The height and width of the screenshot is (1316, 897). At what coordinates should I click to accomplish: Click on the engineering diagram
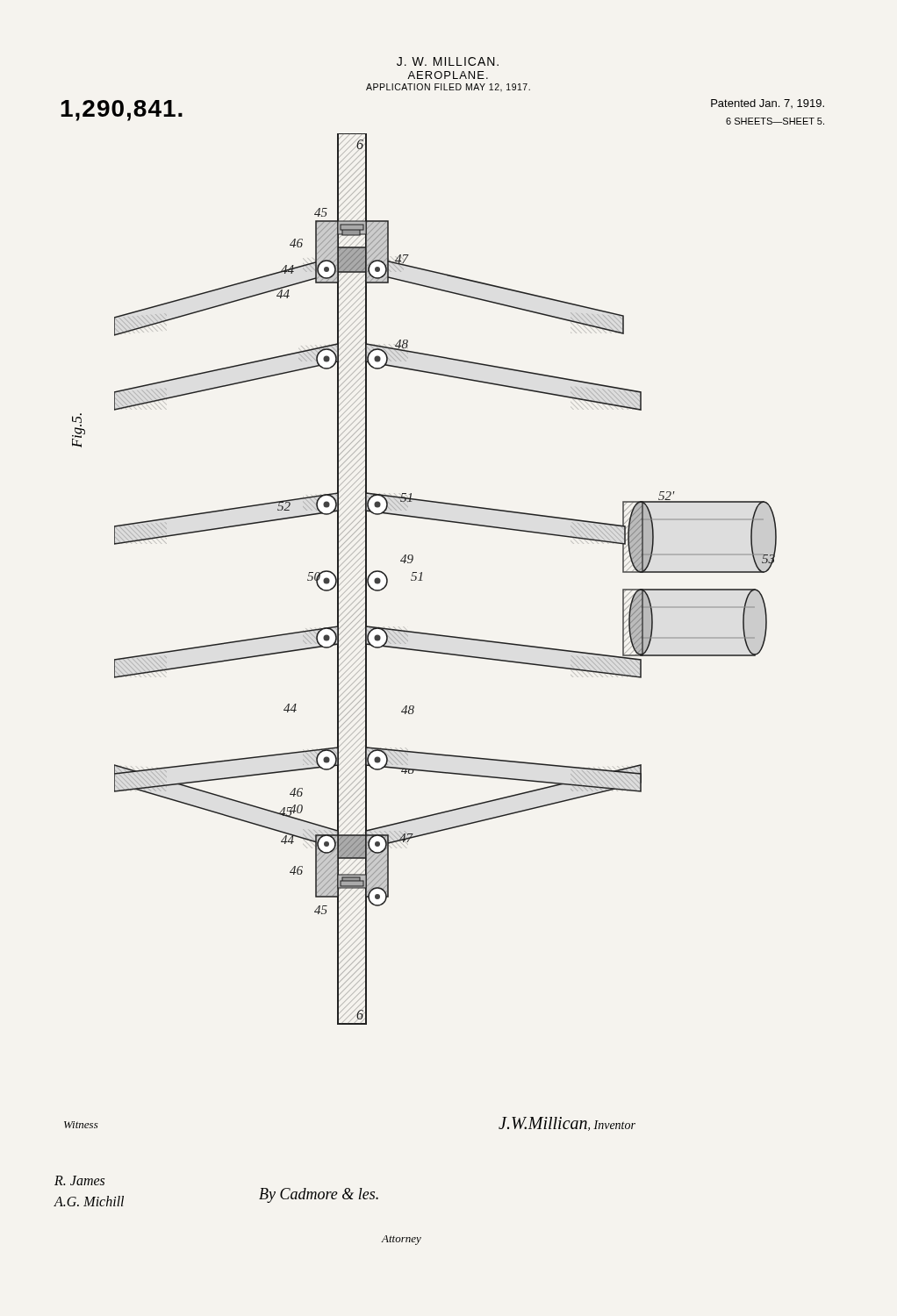point(448,581)
